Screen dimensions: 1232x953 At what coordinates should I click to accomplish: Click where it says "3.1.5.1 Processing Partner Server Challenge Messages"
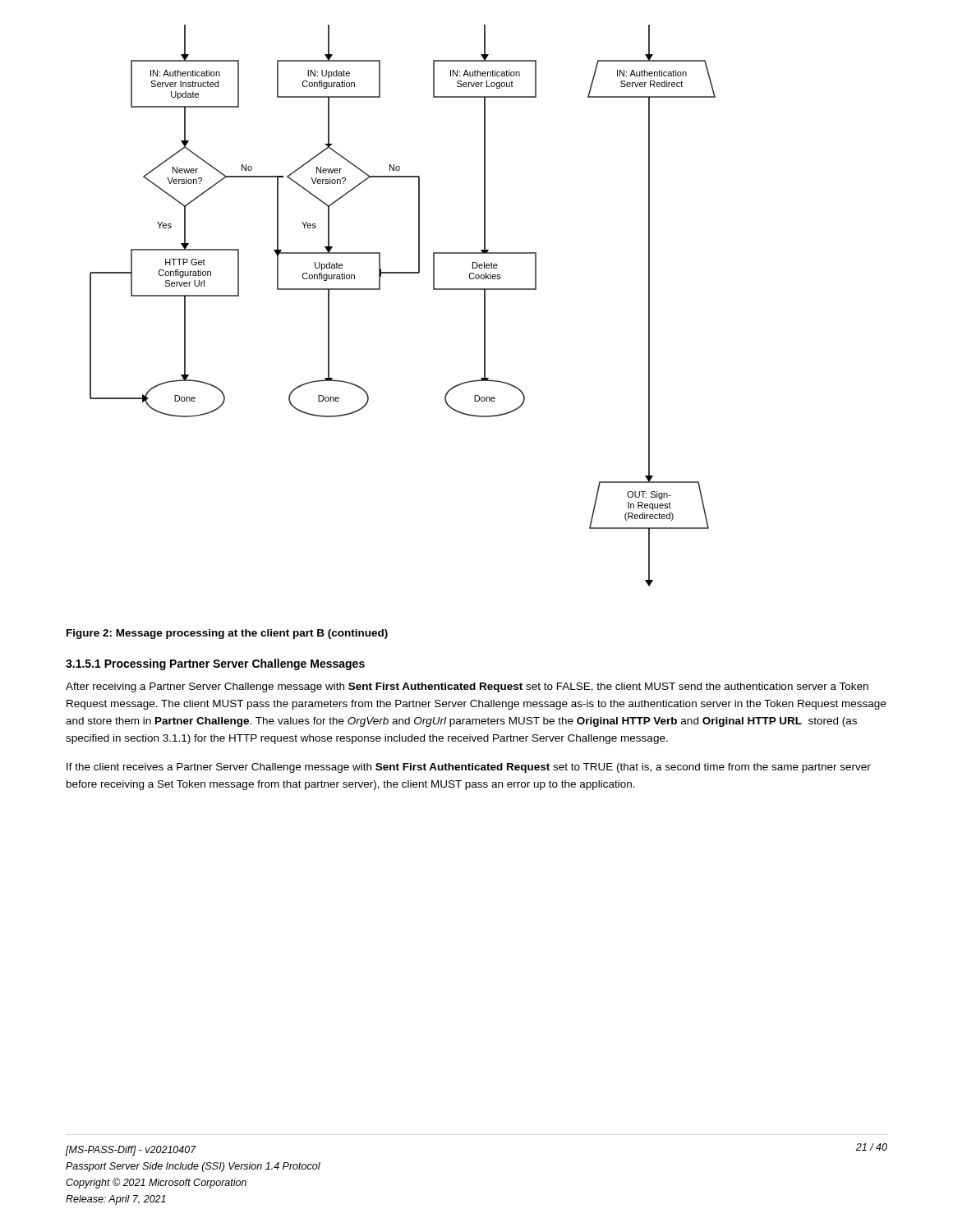point(215,664)
